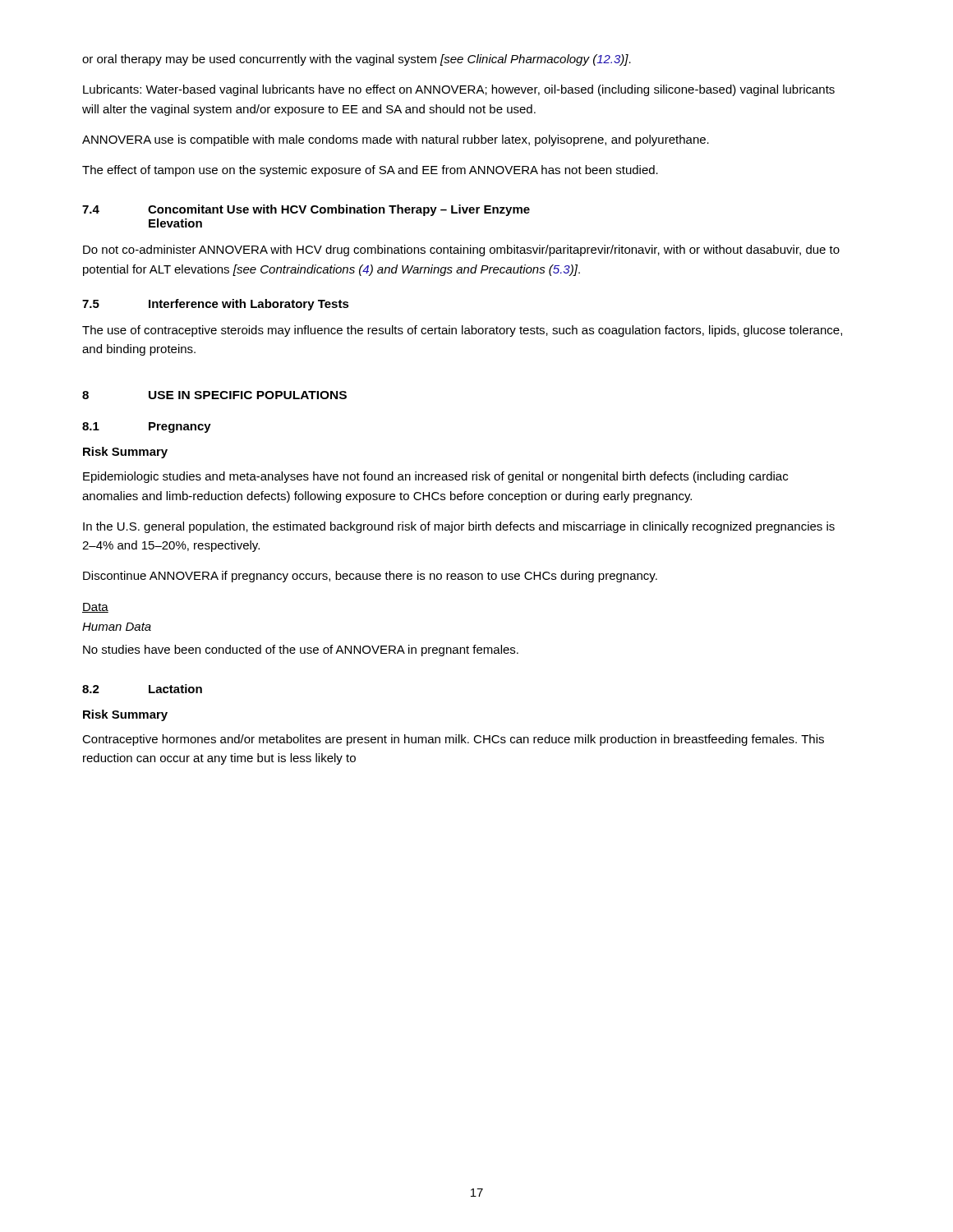Find the region starting "8.2 Lactation"

(142, 689)
